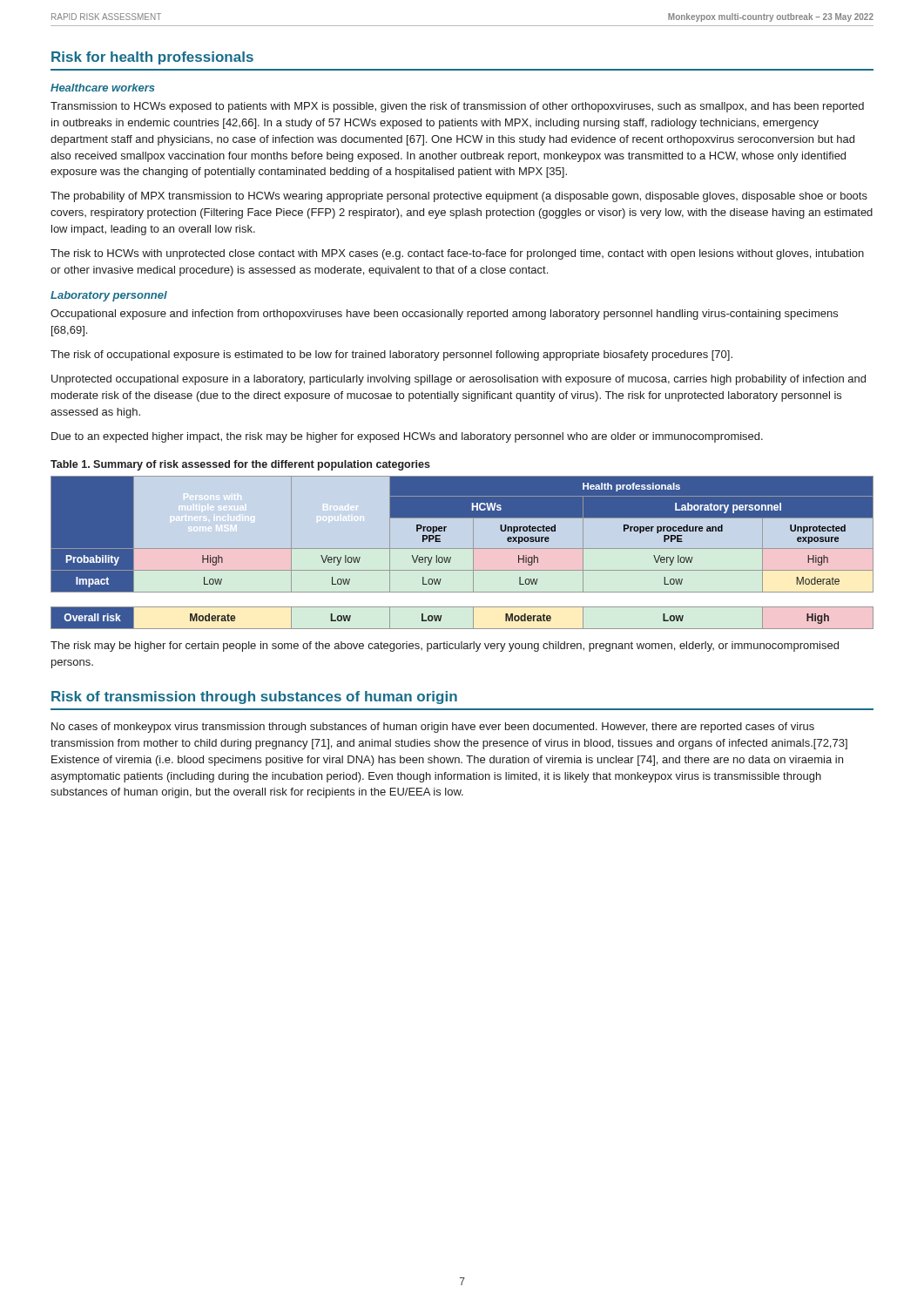Point to the block beginning "No cases of monkeypox virus transmission"

pyautogui.click(x=449, y=759)
